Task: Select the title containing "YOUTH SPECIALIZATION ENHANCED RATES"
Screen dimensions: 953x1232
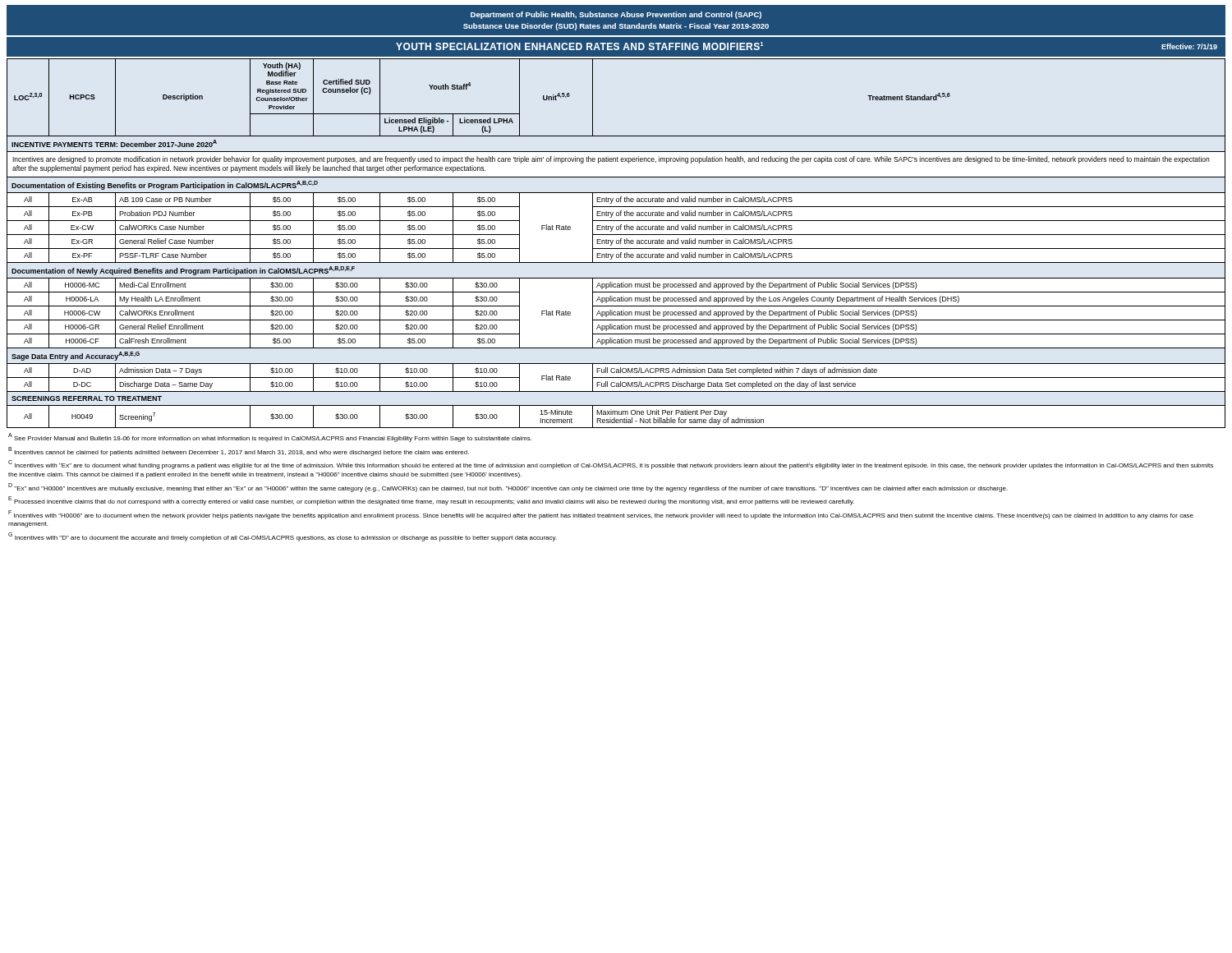Action: (x=580, y=46)
